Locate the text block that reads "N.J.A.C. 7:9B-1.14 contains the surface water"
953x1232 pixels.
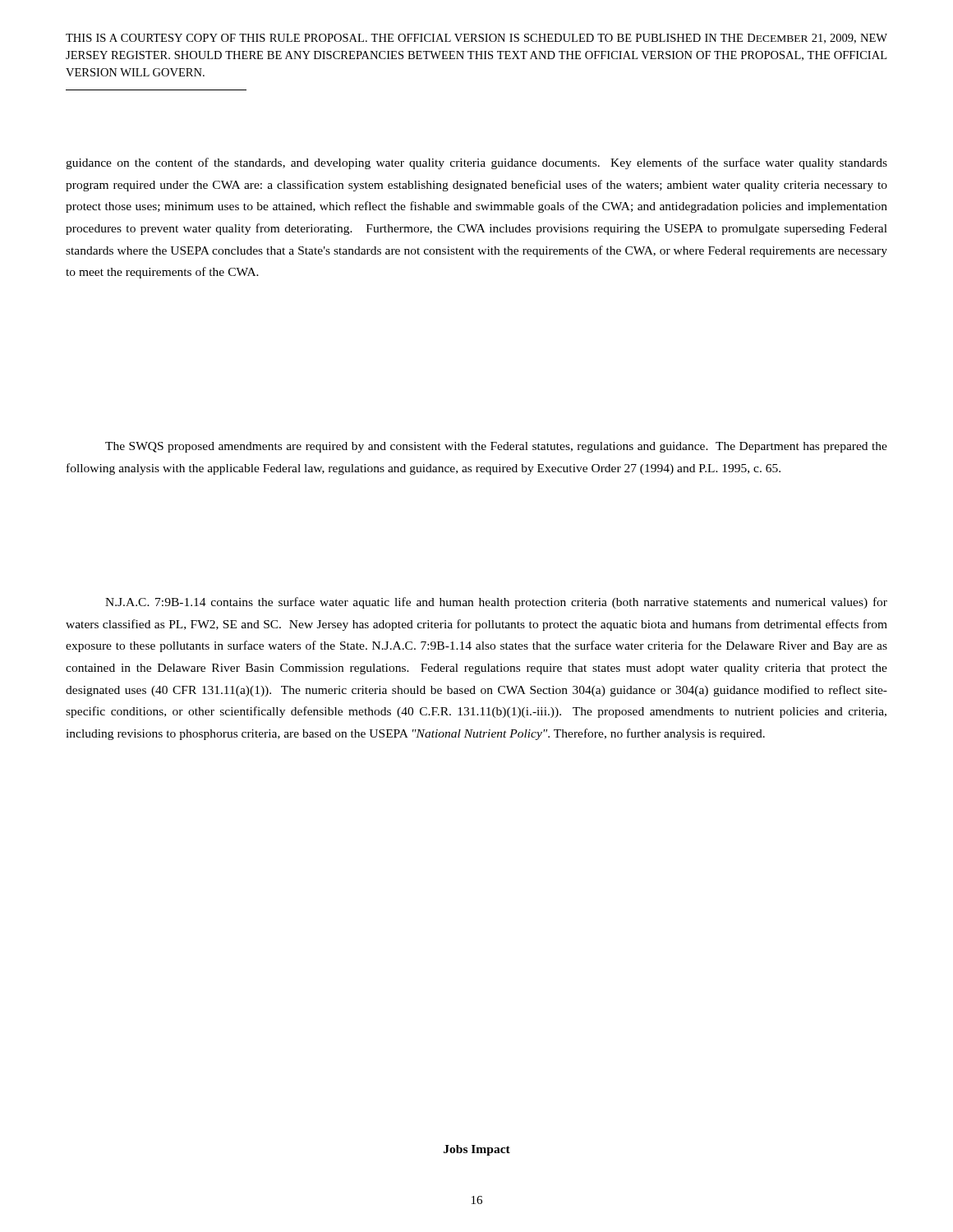(476, 667)
